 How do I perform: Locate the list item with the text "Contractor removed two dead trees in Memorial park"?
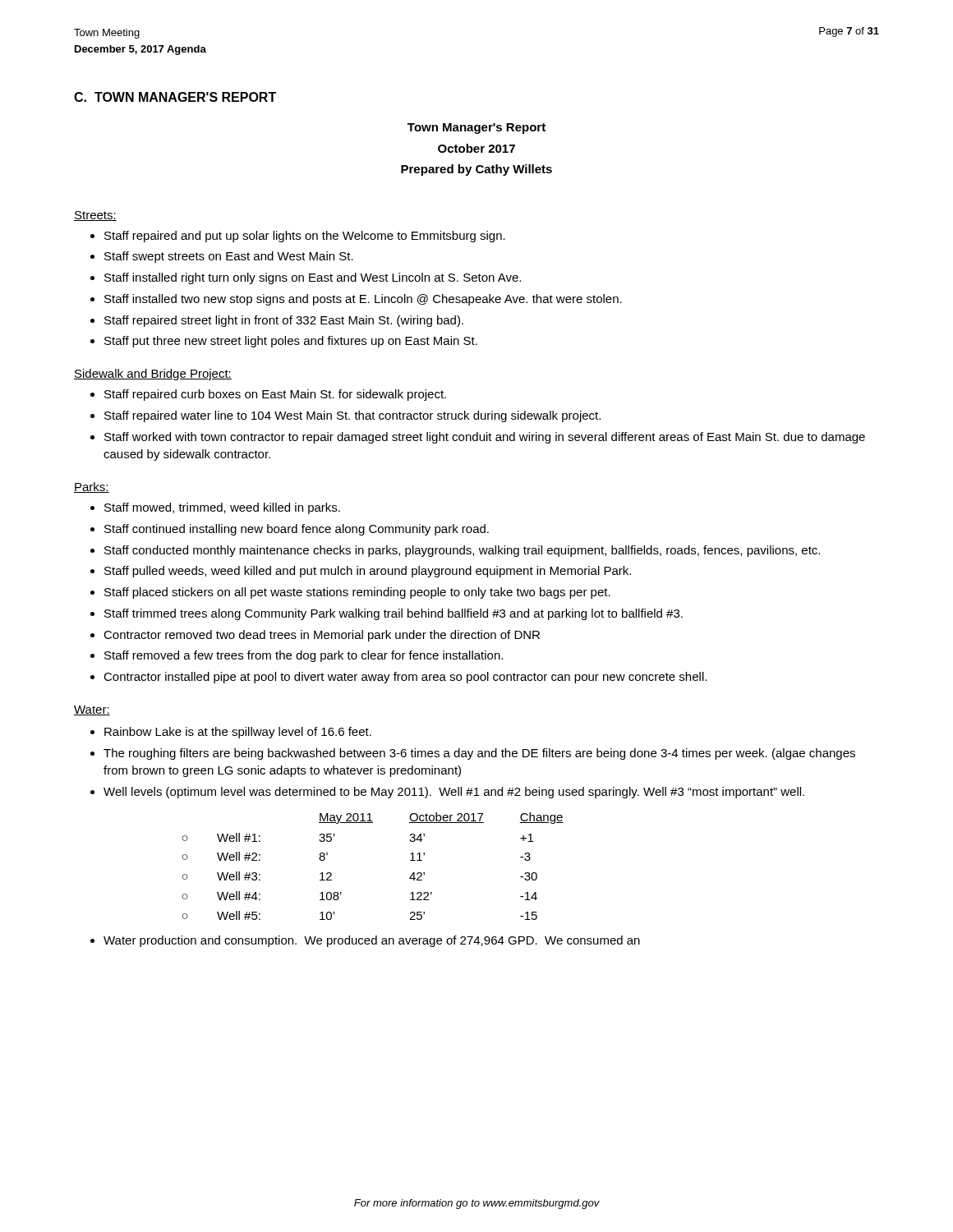pyautogui.click(x=322, y=634)
